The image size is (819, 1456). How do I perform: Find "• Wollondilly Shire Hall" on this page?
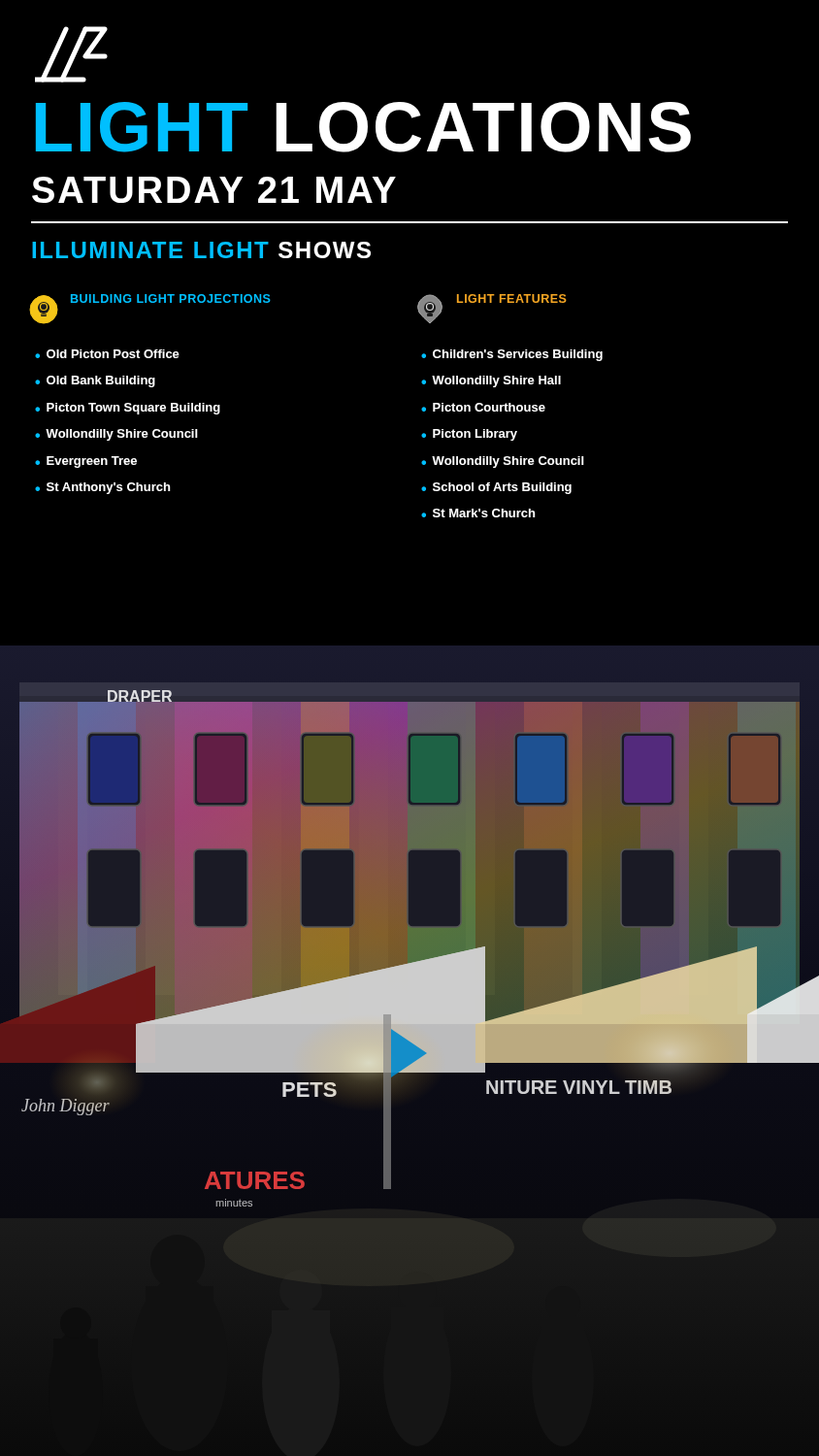[491, 383]
